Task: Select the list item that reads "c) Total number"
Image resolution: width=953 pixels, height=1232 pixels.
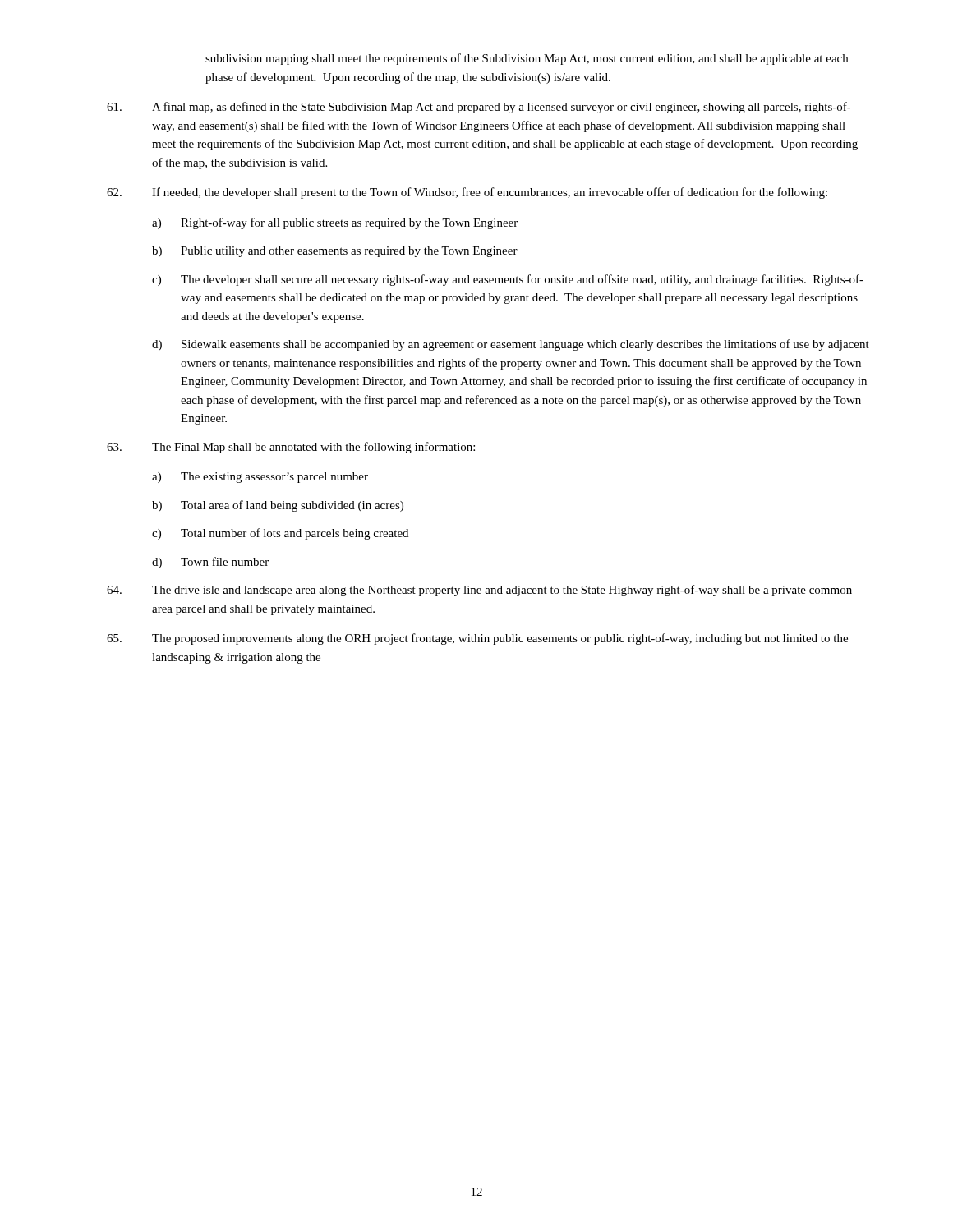Action: tap(280, 534)
